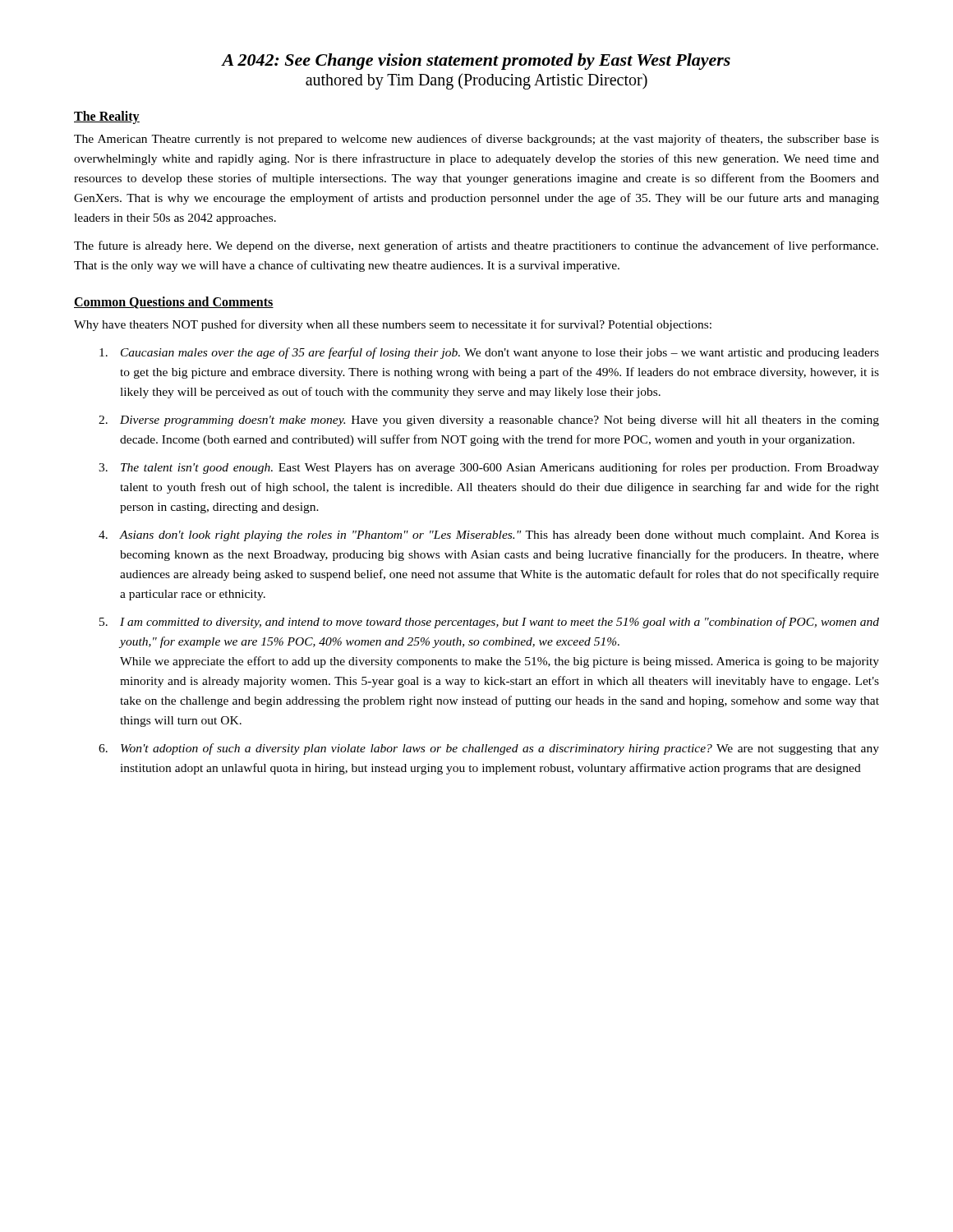Locate the block starting "The future is already here. We"
953x1232 pixels.
476,255
